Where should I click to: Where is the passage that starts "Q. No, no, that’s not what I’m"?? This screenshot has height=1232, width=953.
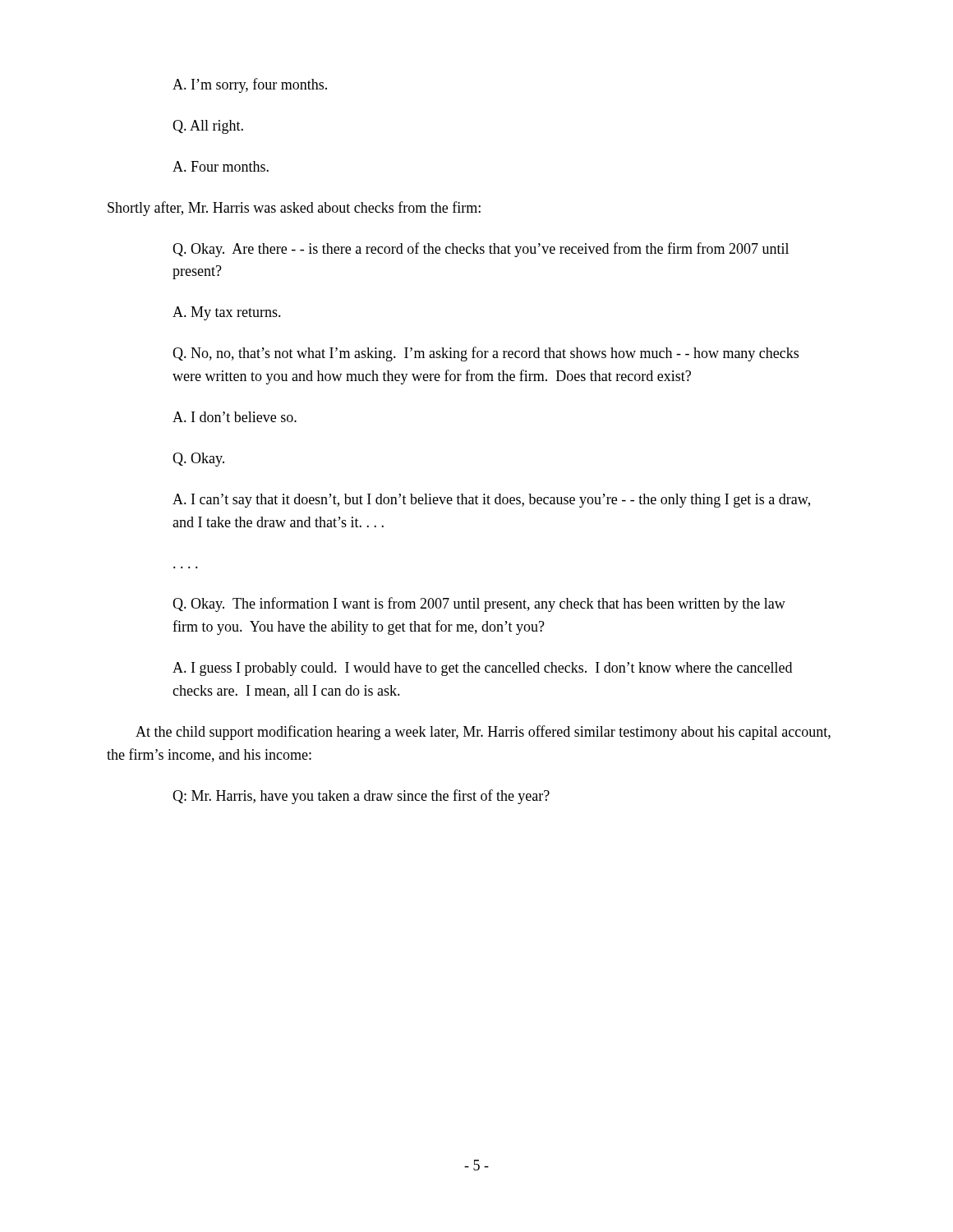click(486, 365)
